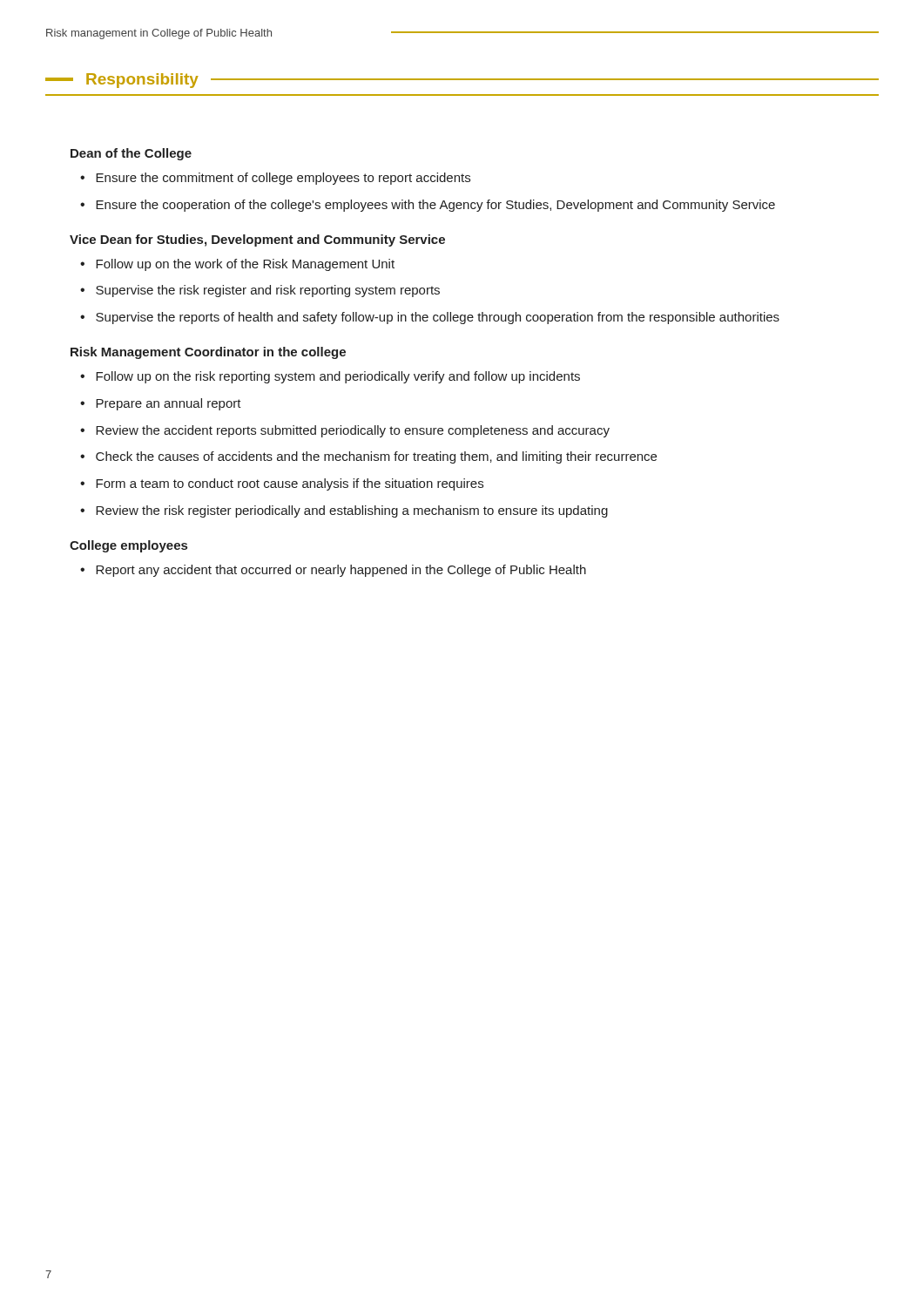Point to the passage starting "Review the risk register periodically"
The height and width of the screenshot is (1307, 924).
[x=475, y=510]
